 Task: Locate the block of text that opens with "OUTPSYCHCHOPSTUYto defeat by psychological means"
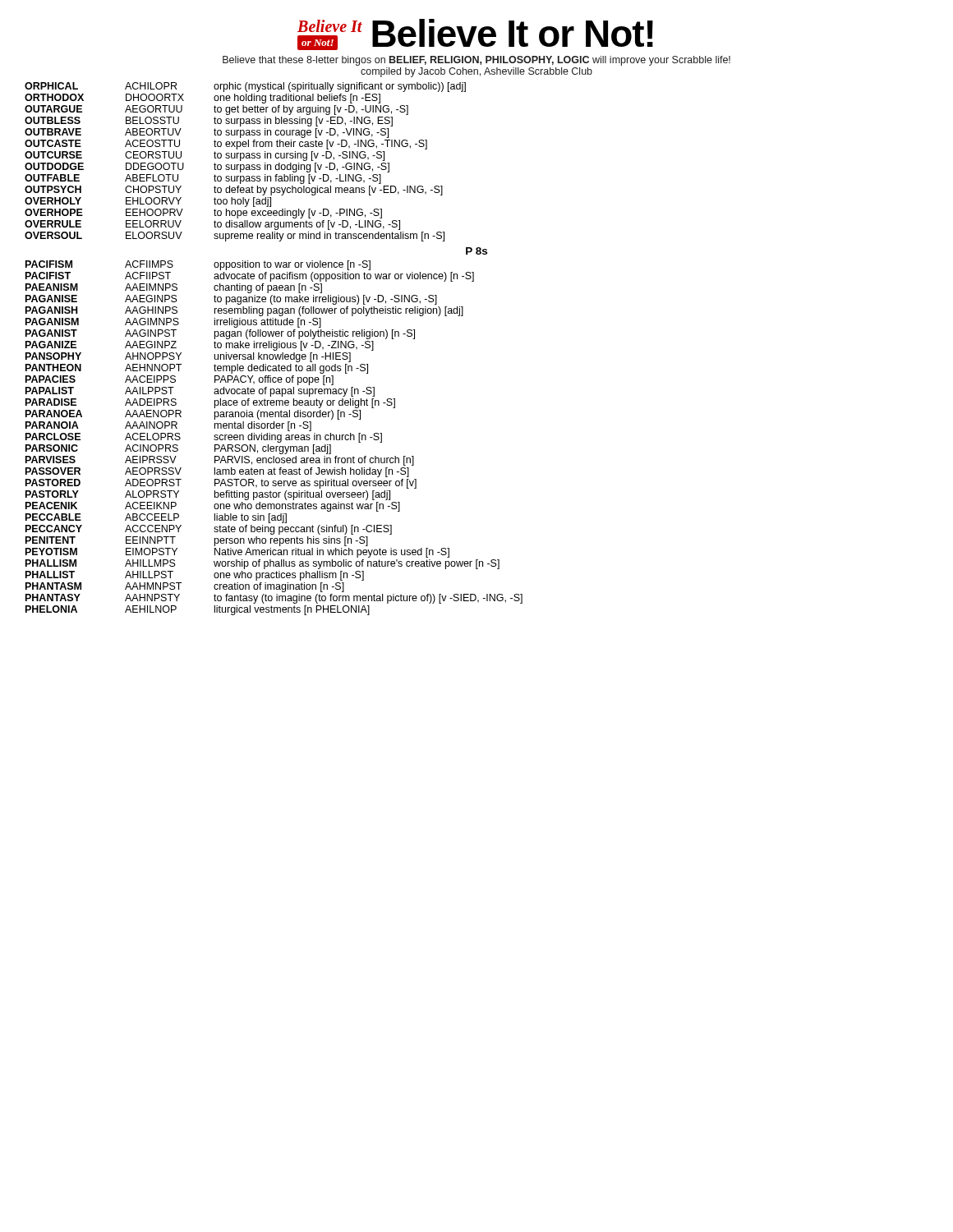pyautogui.click(x=234, y=191)
